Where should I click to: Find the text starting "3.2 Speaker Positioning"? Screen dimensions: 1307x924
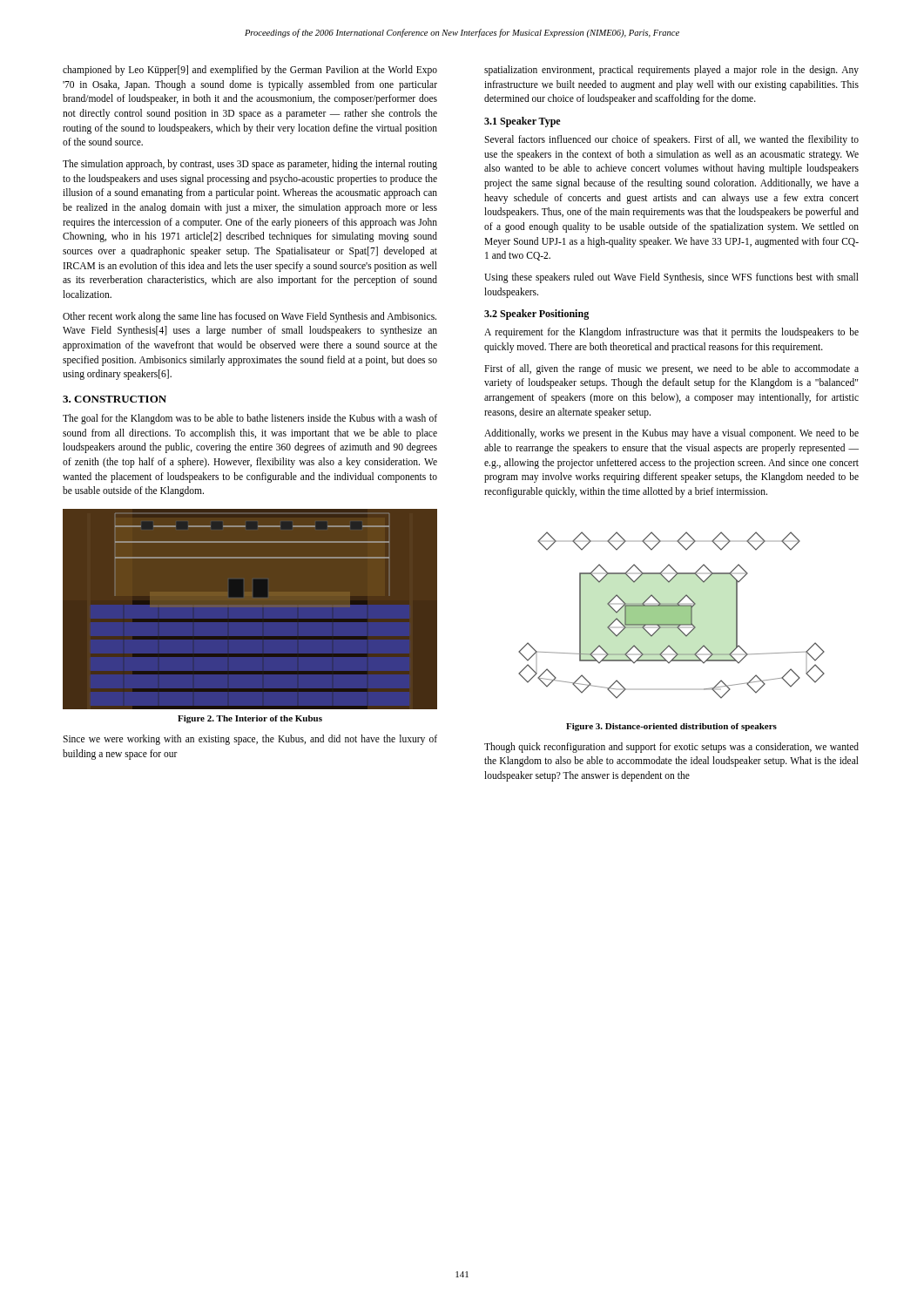click(x=537, y=314)
